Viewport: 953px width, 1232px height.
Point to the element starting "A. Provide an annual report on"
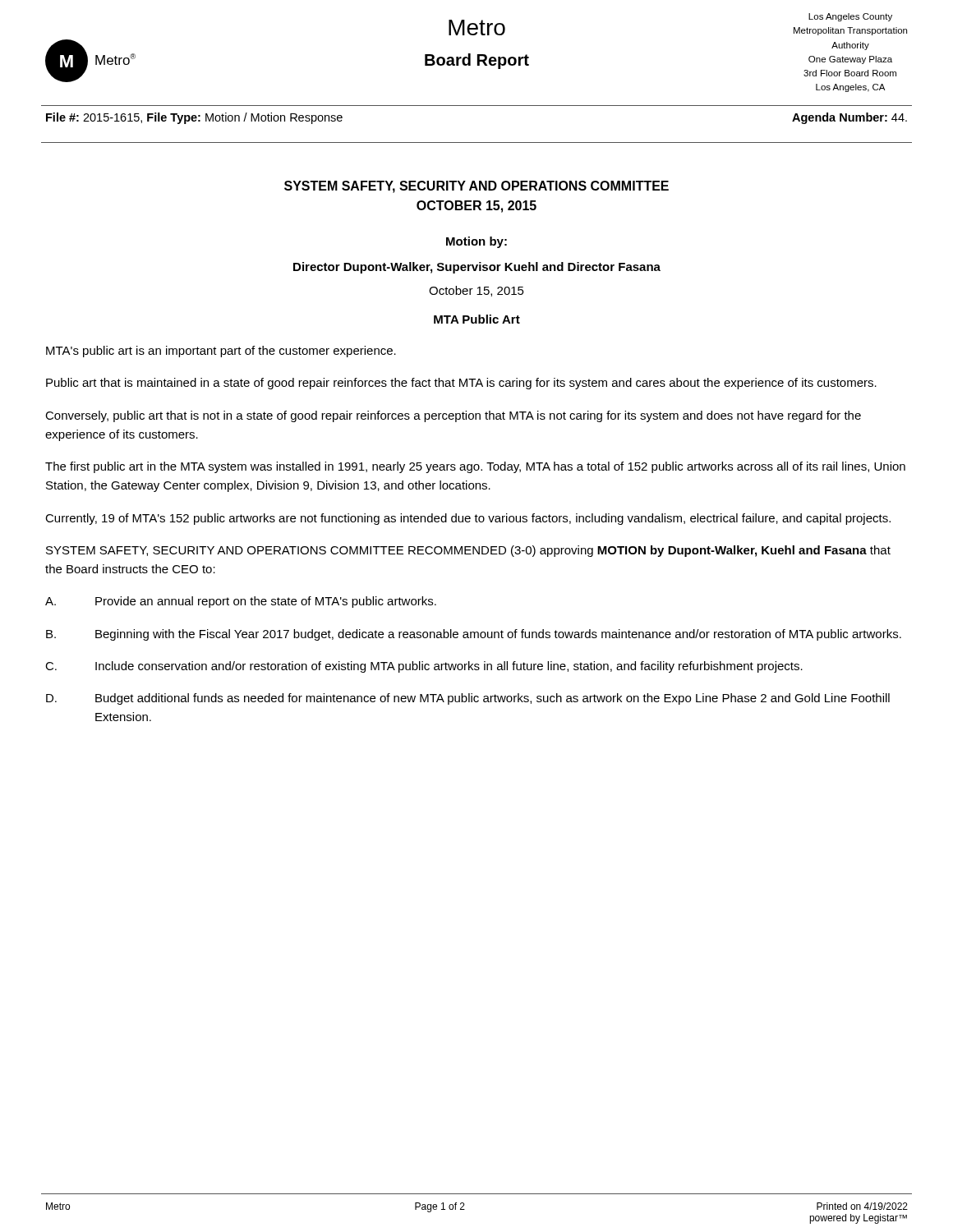pyautogui.click(x=241, y=602)
